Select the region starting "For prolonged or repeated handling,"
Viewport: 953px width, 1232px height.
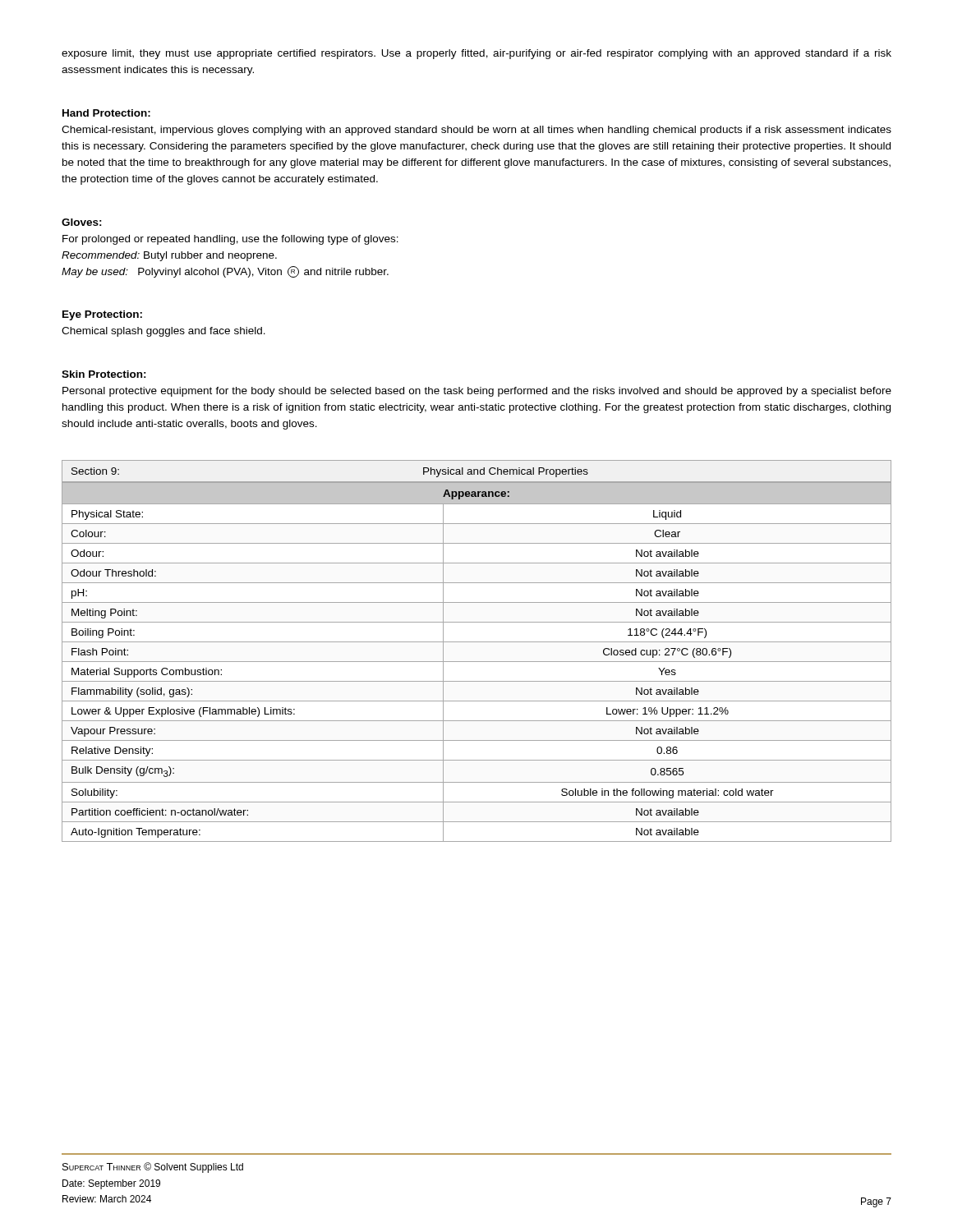230,255
